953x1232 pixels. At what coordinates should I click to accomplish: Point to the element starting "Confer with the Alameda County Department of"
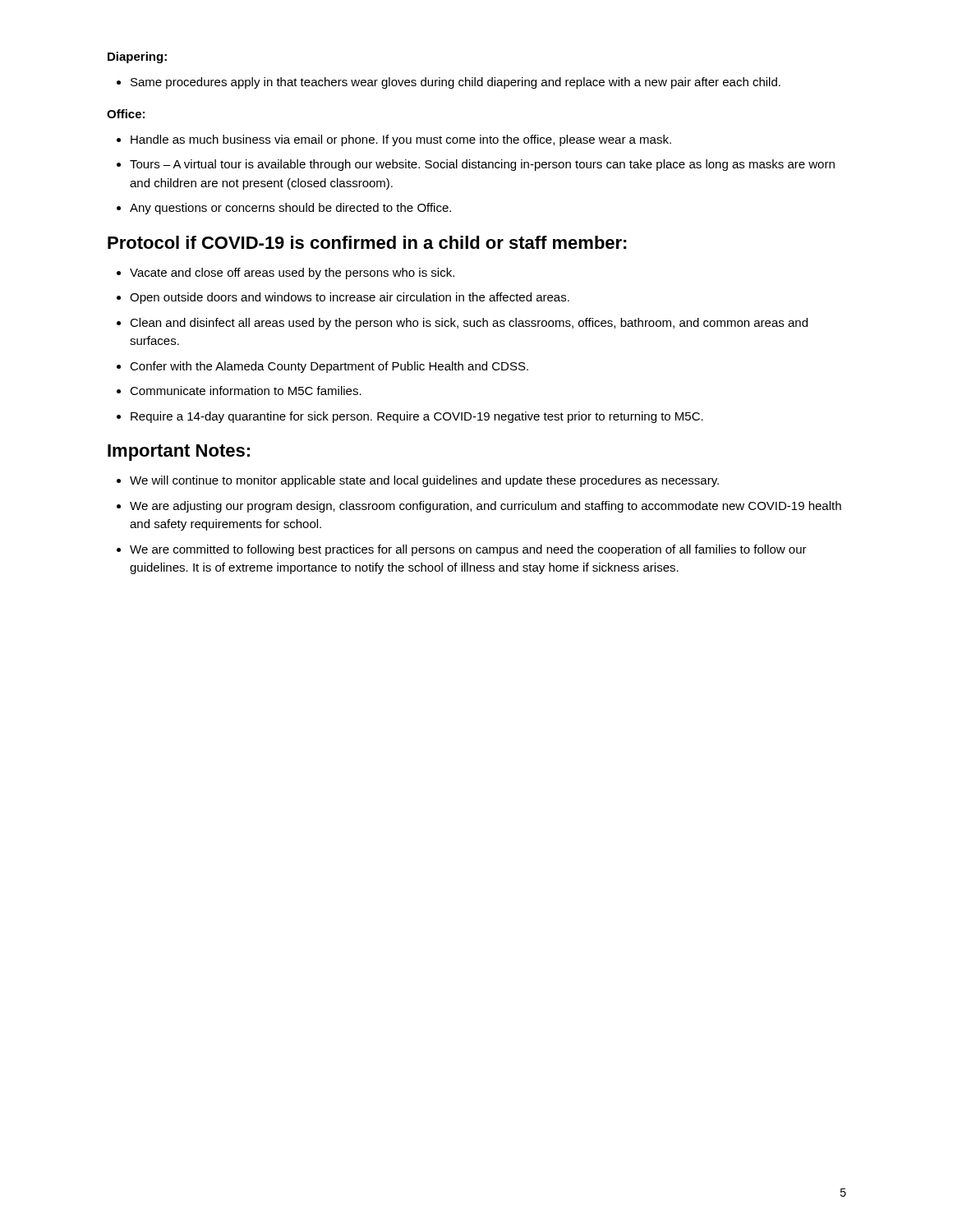coord(329,365)
